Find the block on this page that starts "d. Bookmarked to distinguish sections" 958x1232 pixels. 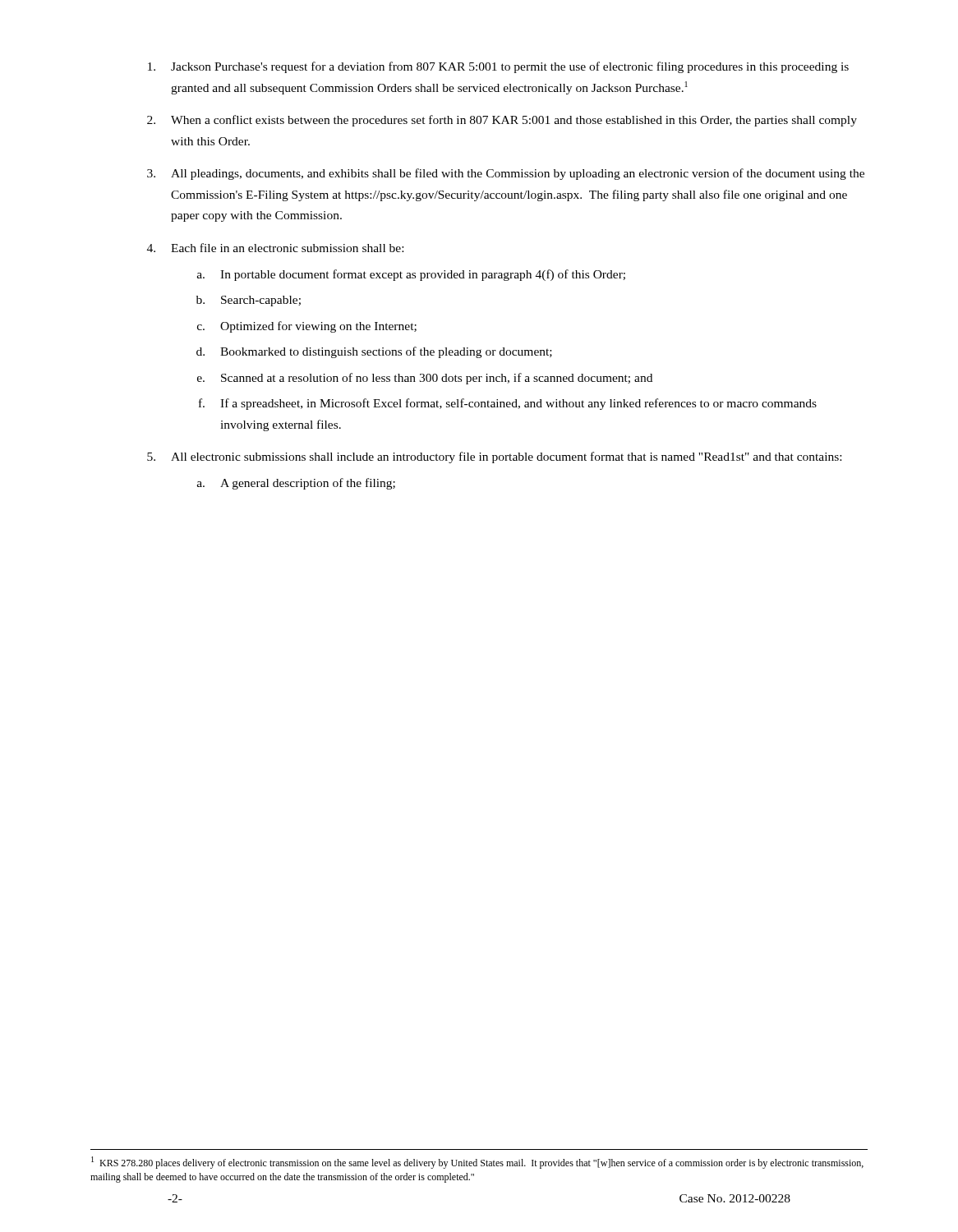pos(479,351)
